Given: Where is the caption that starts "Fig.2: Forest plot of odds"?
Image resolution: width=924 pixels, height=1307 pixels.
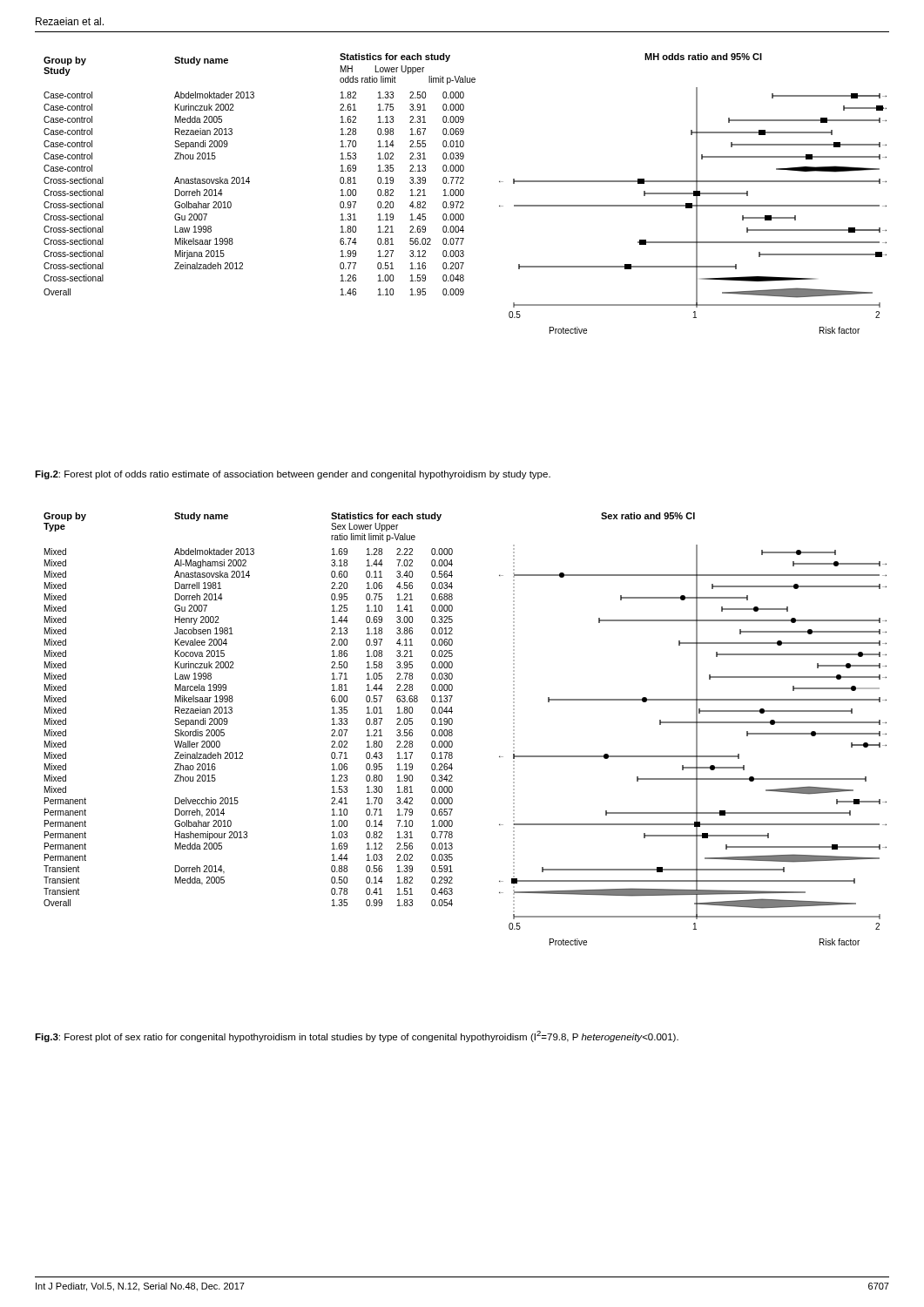Looking at the screenshot, I should pyautogui.click(x=293, y=474).
